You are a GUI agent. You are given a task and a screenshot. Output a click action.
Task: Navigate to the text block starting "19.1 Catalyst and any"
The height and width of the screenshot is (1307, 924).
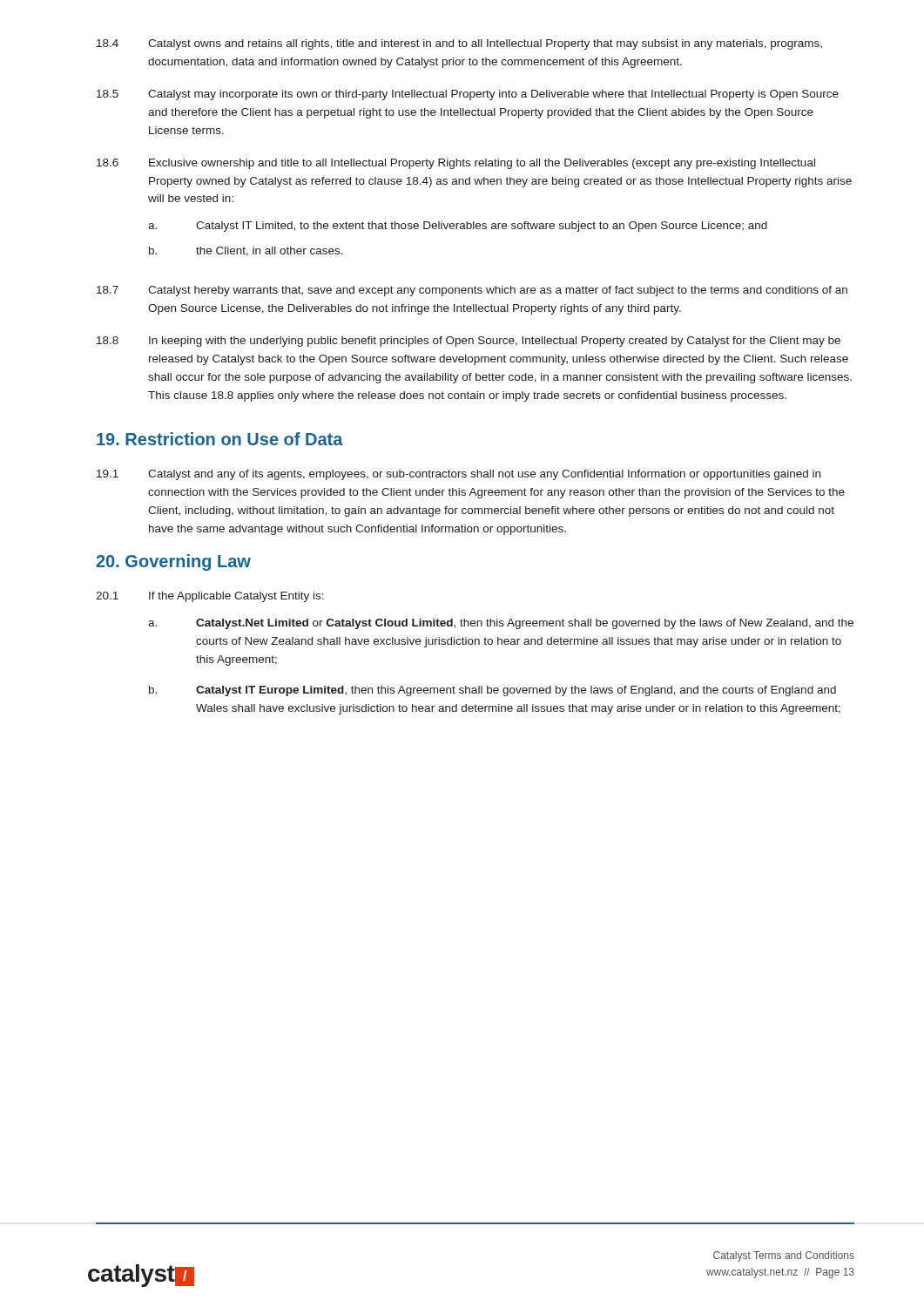point(475,501)
